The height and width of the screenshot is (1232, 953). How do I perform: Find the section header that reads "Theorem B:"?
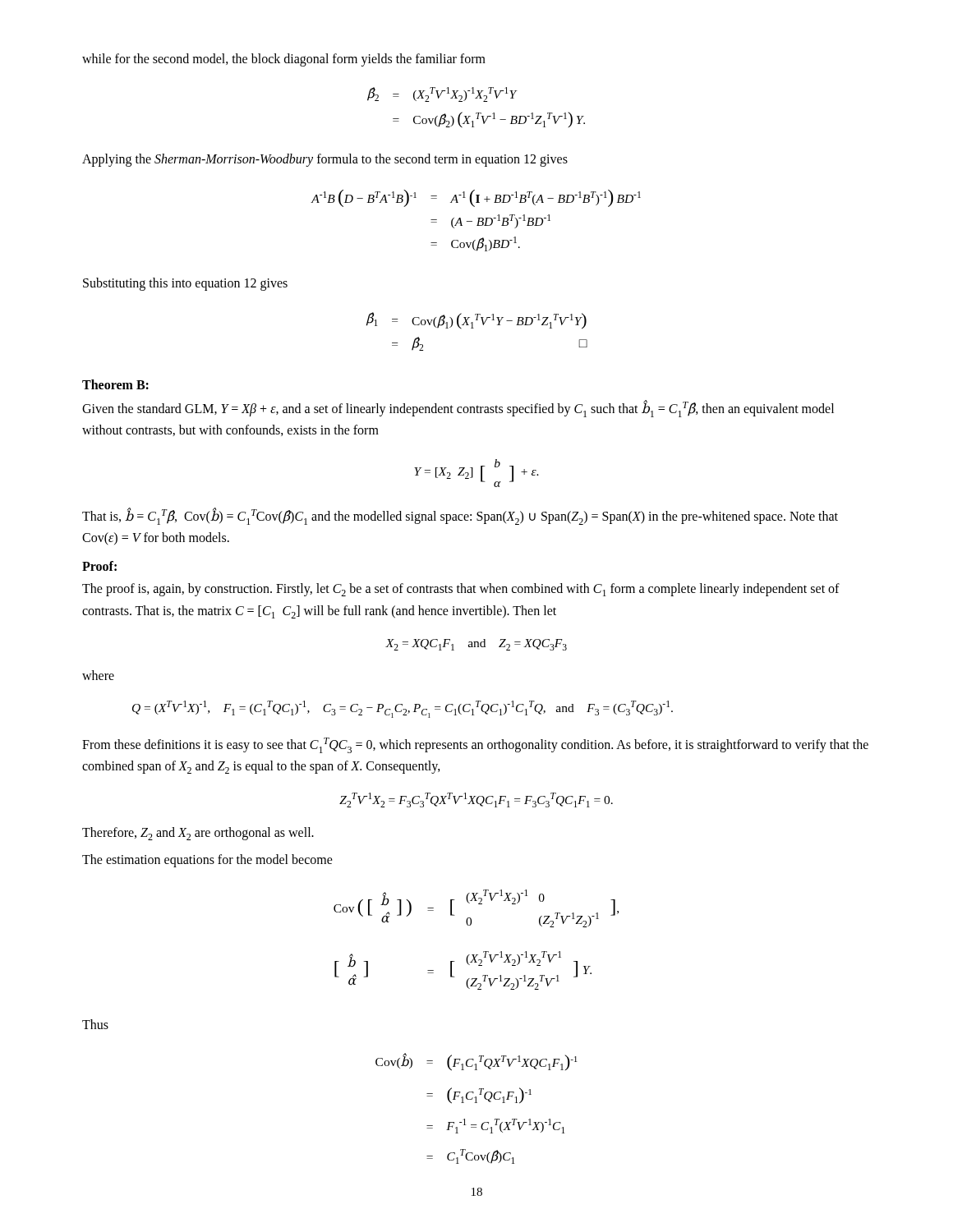pyautogui.click(x=116, y=385)
